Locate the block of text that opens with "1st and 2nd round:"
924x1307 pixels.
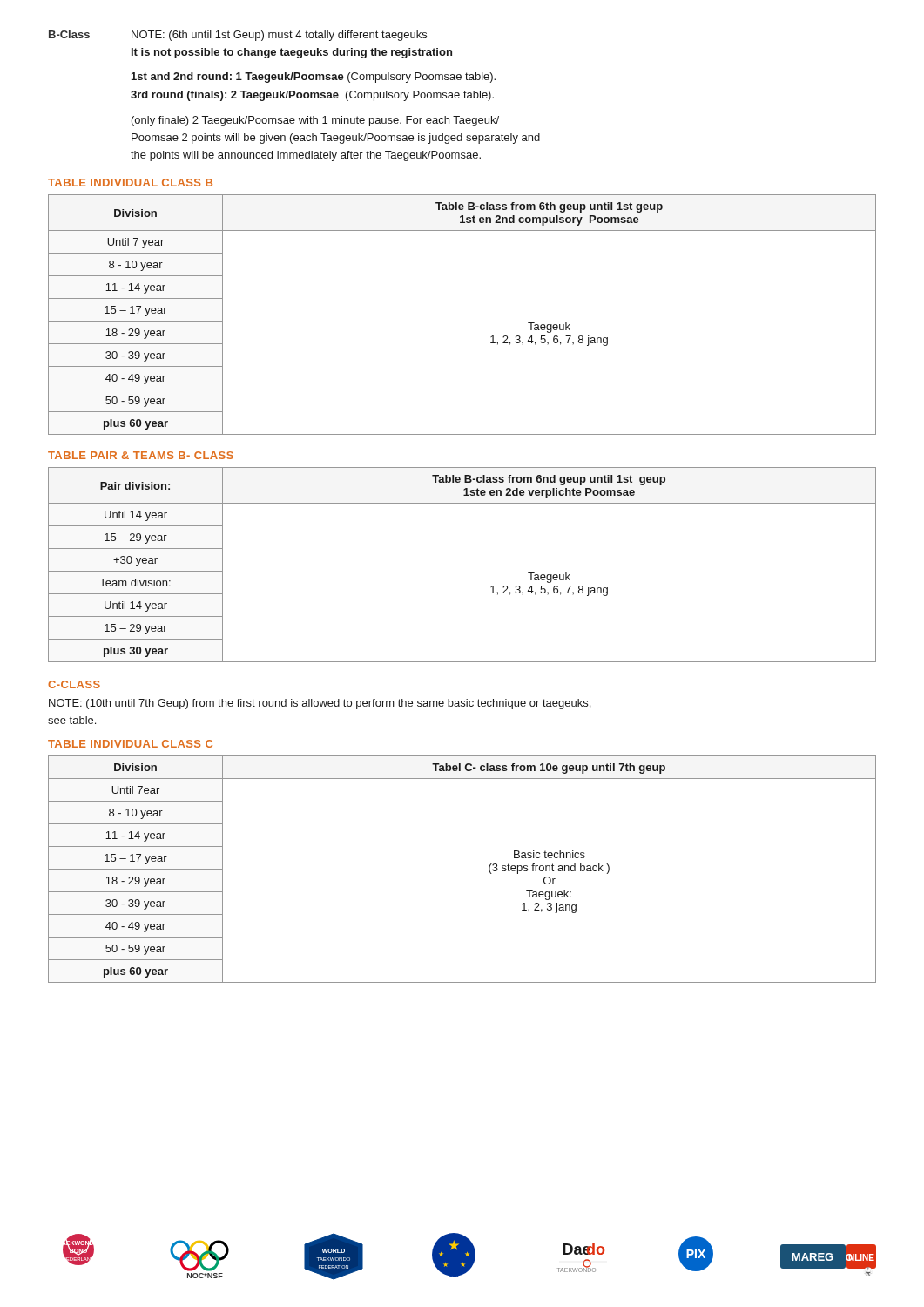tap(314, 86)
